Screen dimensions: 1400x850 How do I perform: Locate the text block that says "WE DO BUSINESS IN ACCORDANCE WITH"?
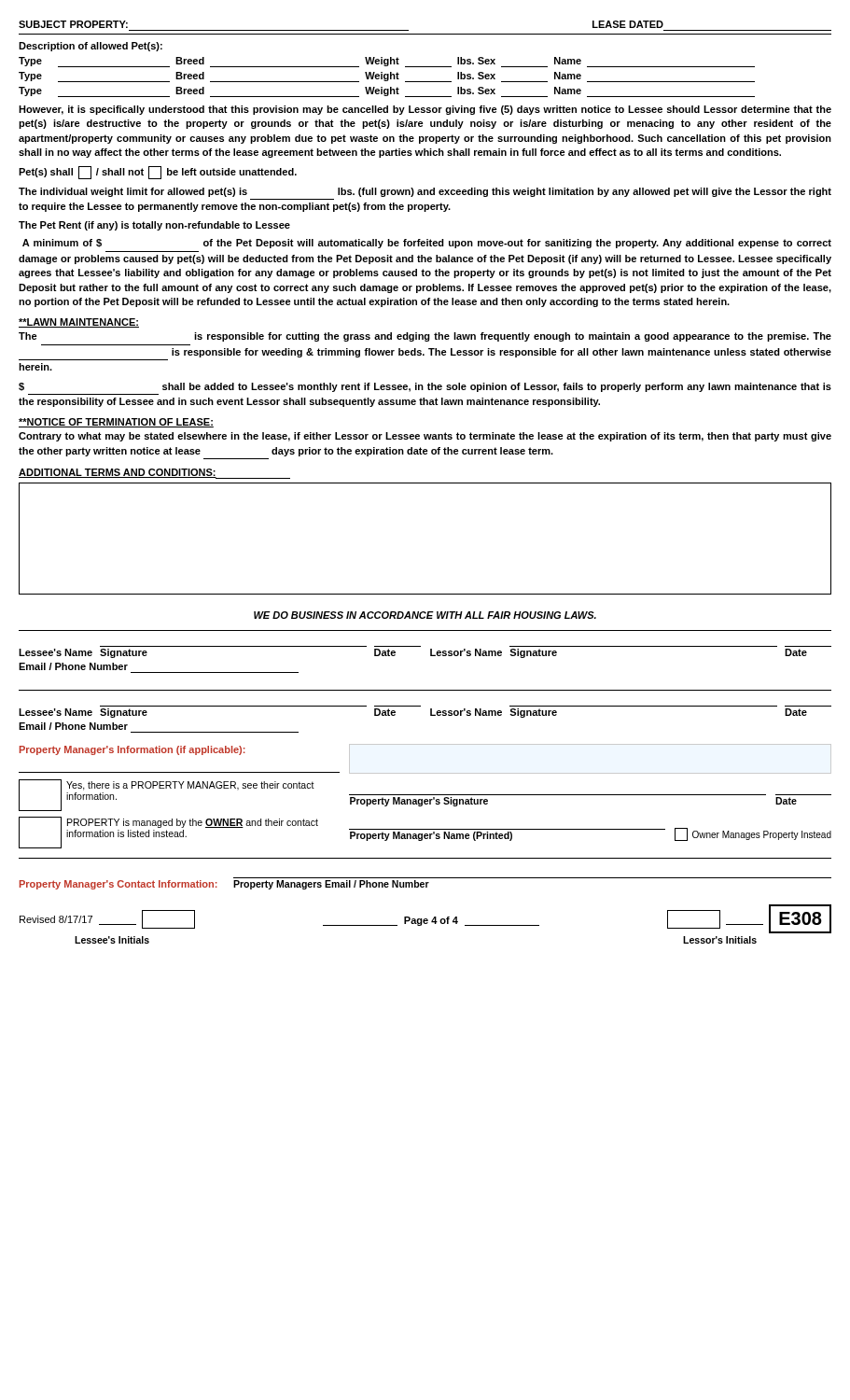(x=425, y=615)
